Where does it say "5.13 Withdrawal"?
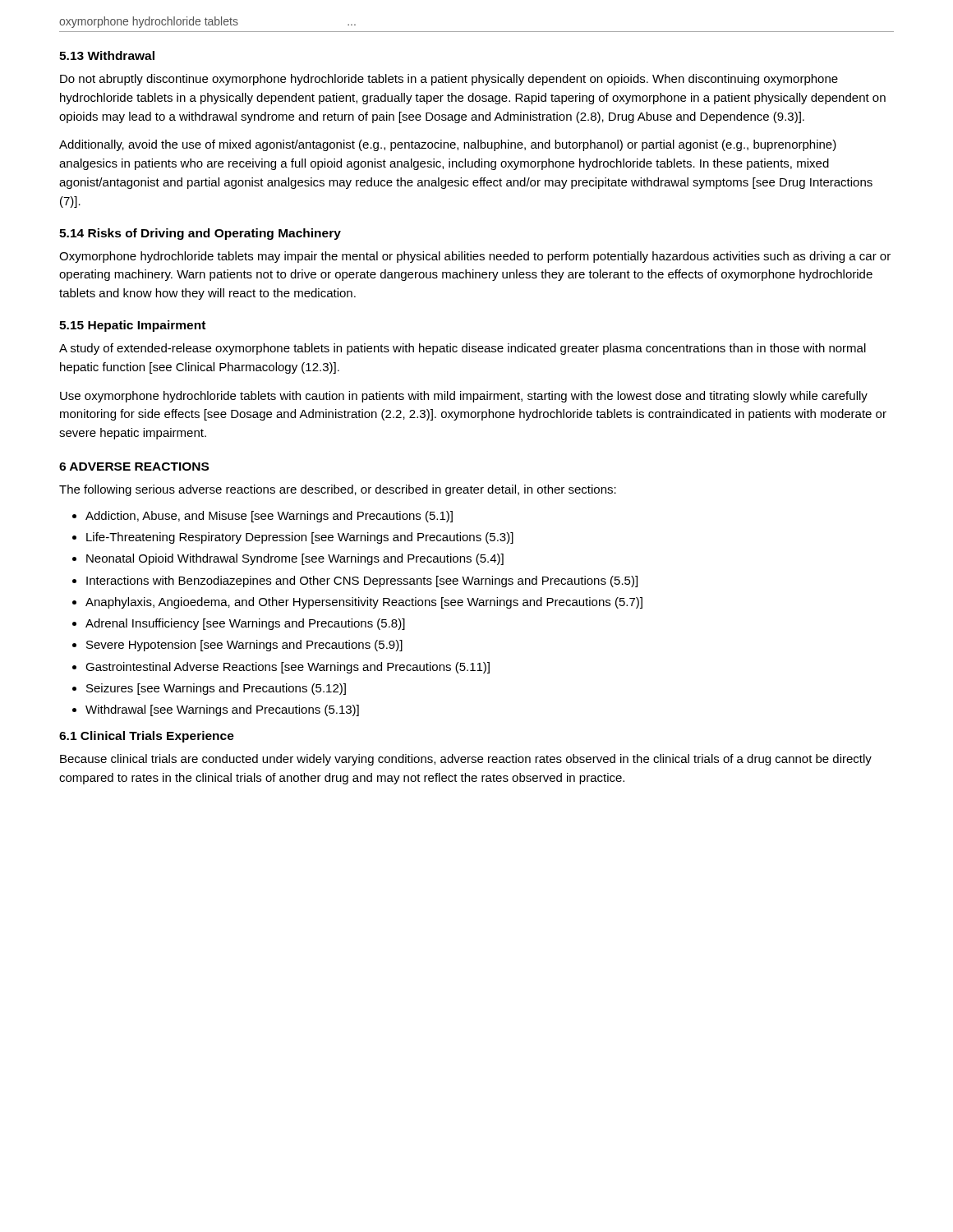This screenshot has height=1232, width=953. coord(107,55)
